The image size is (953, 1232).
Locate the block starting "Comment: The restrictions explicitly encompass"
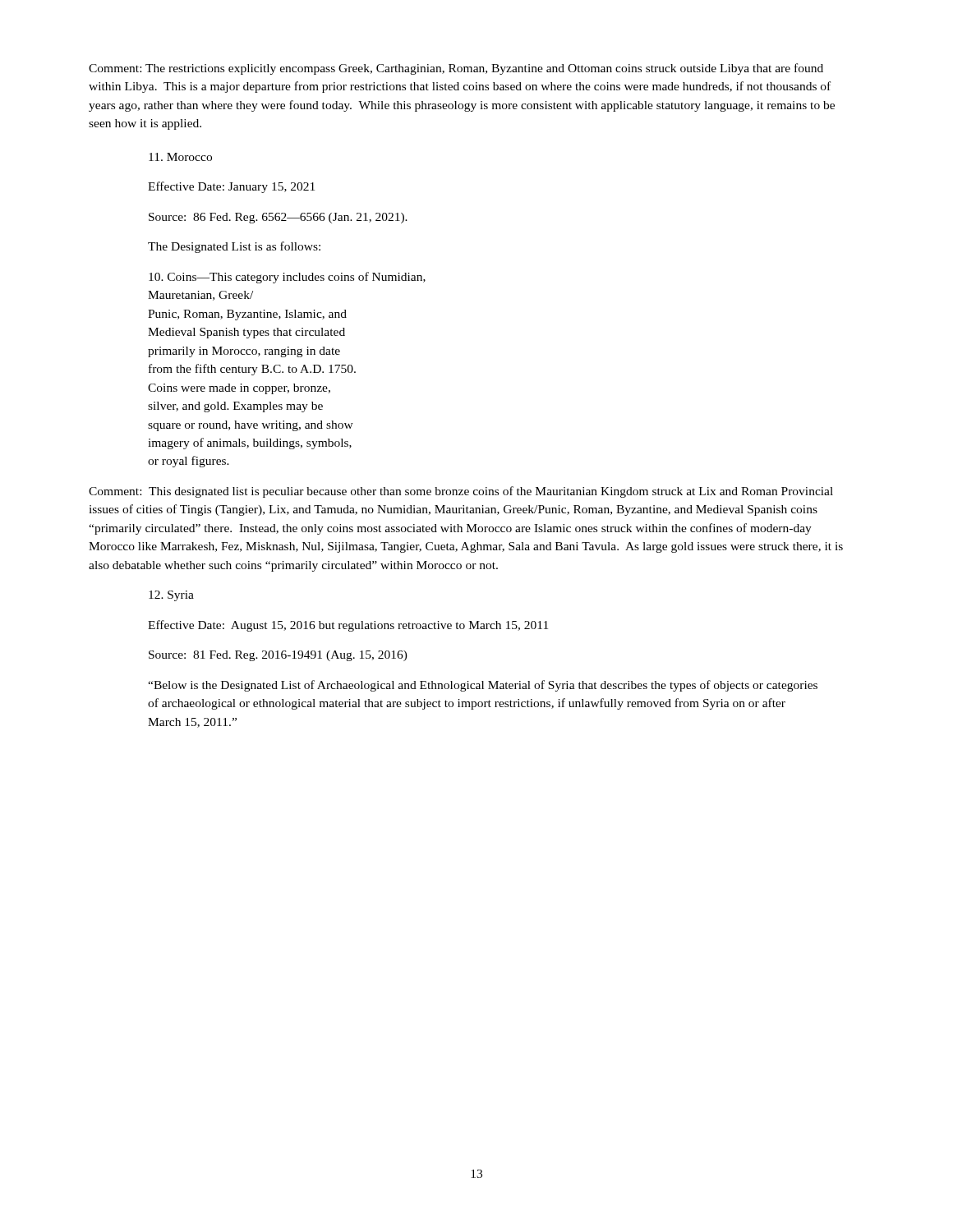coord(462,95)
